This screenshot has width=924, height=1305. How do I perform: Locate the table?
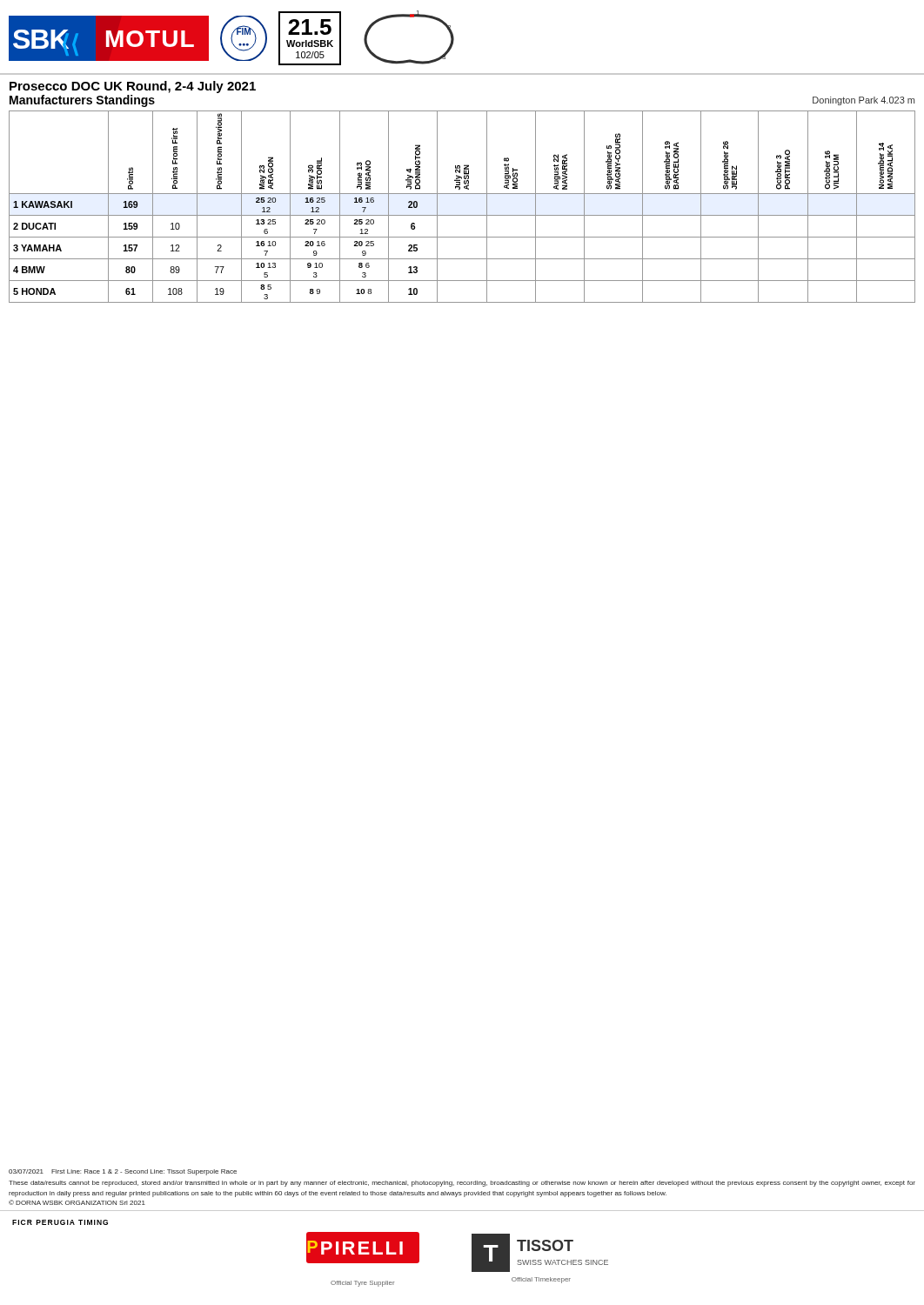462,207
